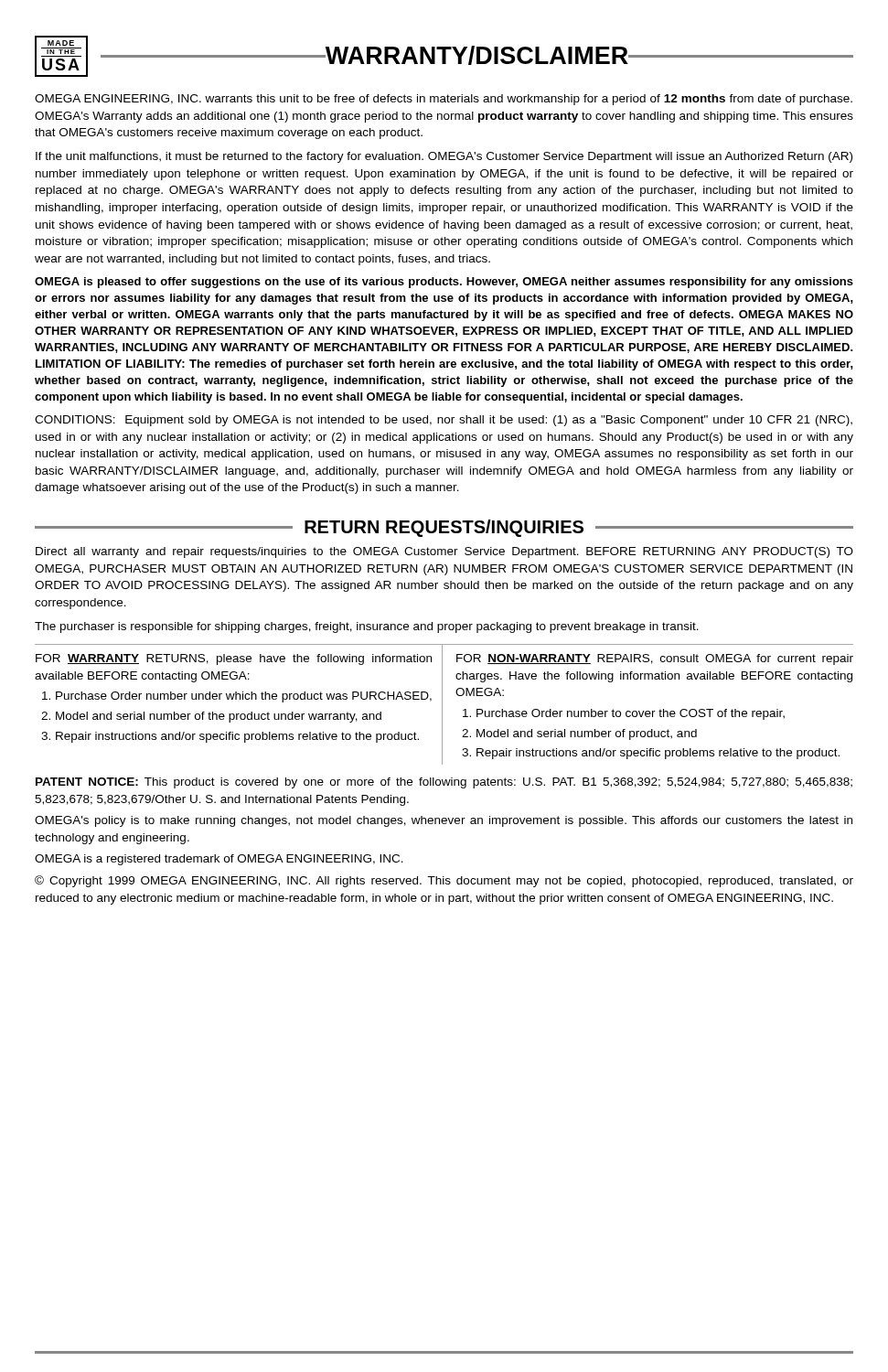Image resolution: width=888 pixels, height=1372 pixels.
Task: Where is the passage that starts "Model and serial number of the product under"?
Action: pyautogui.click(x=244, y=716)
